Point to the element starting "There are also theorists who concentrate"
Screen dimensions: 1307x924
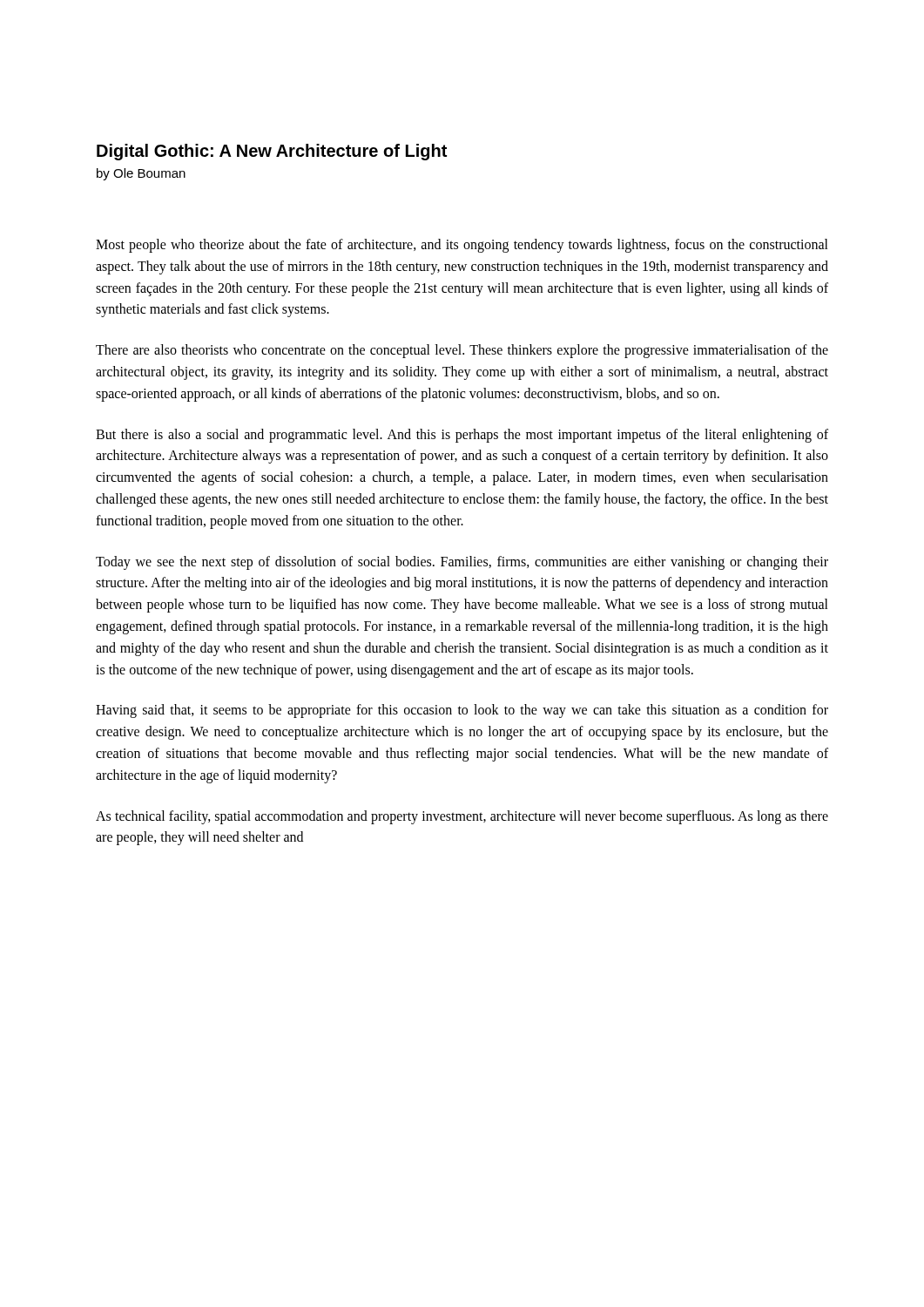462,372
